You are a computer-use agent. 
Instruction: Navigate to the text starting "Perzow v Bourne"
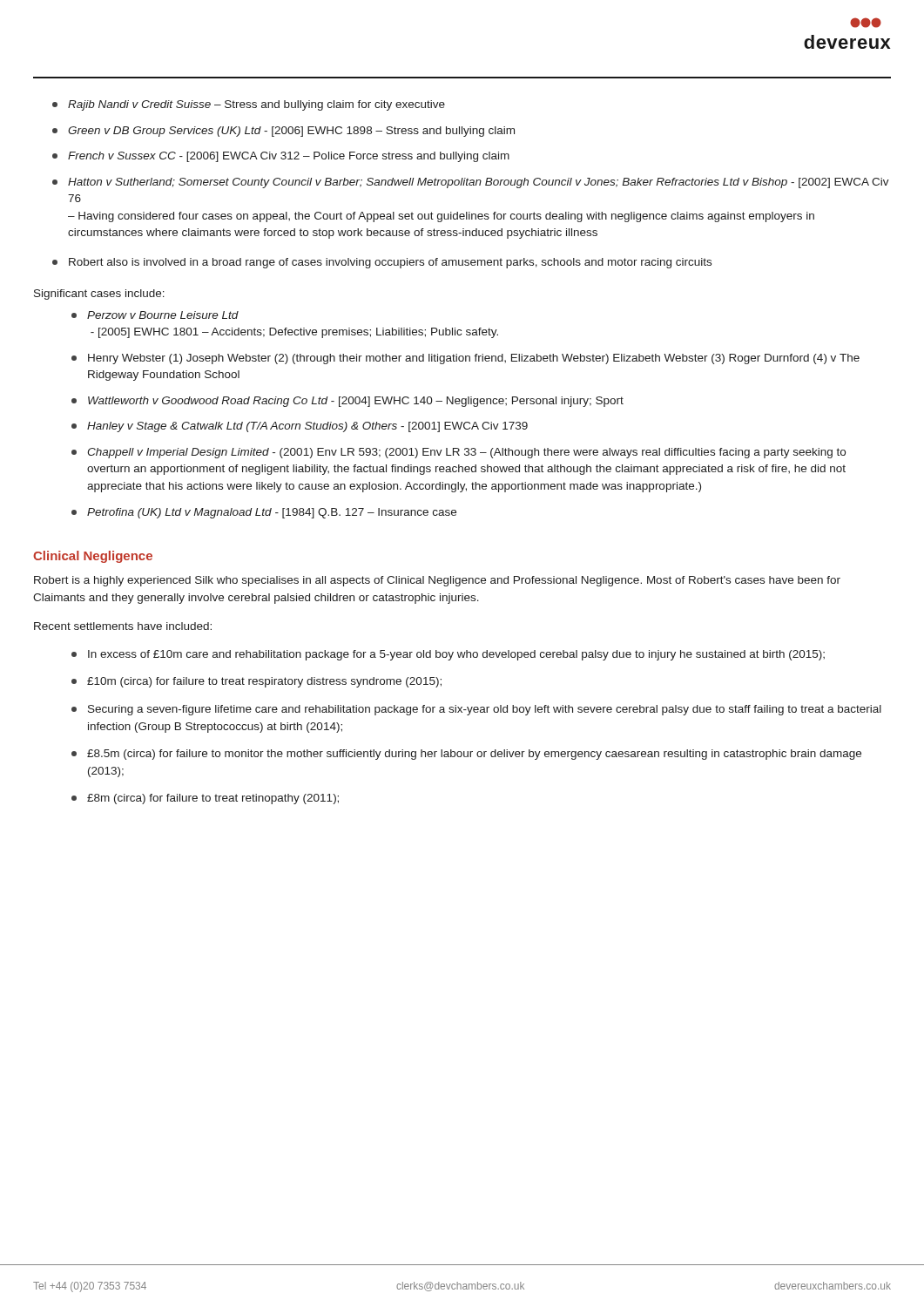(481, 323)
